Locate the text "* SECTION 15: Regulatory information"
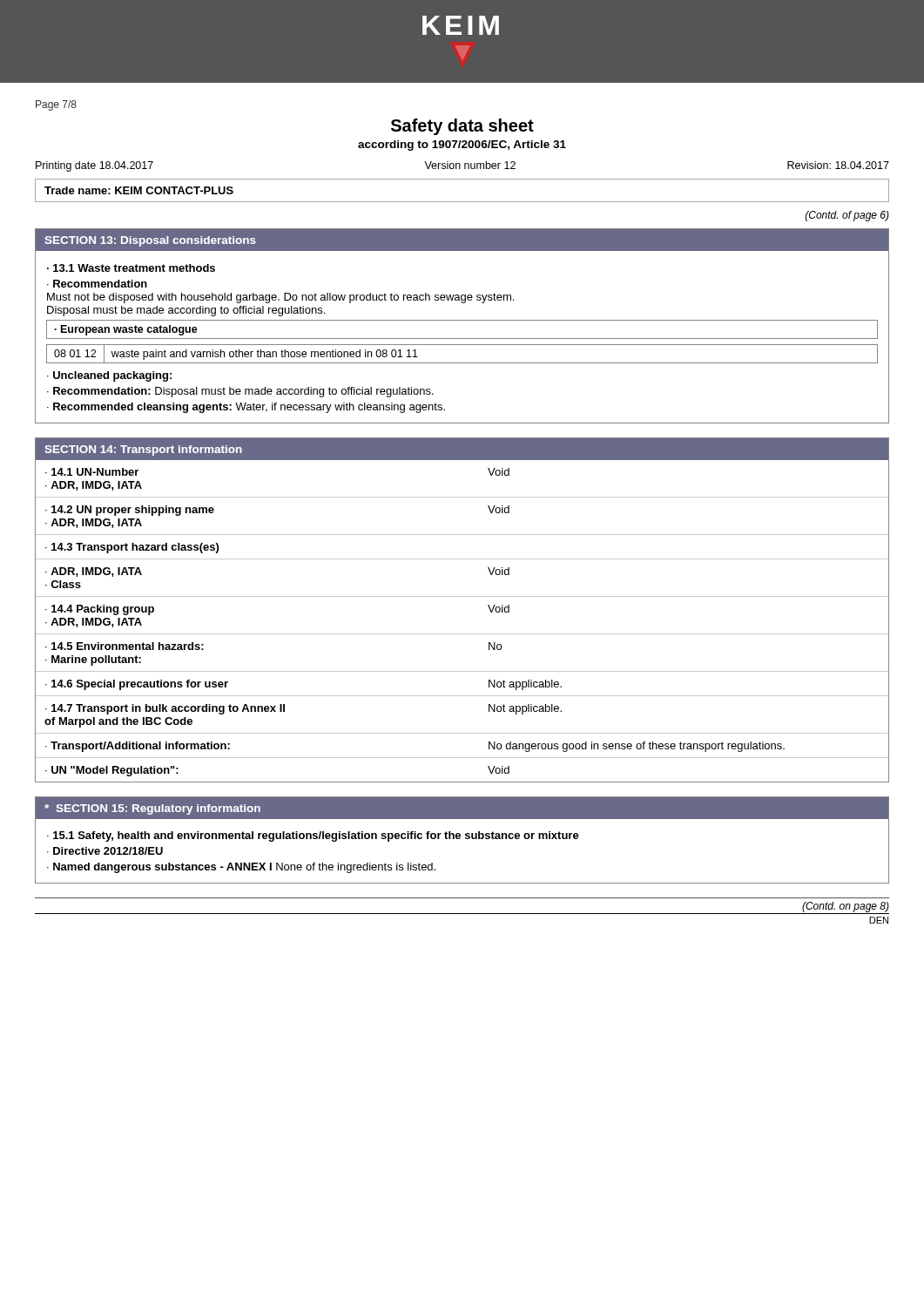 click(153, 808)
